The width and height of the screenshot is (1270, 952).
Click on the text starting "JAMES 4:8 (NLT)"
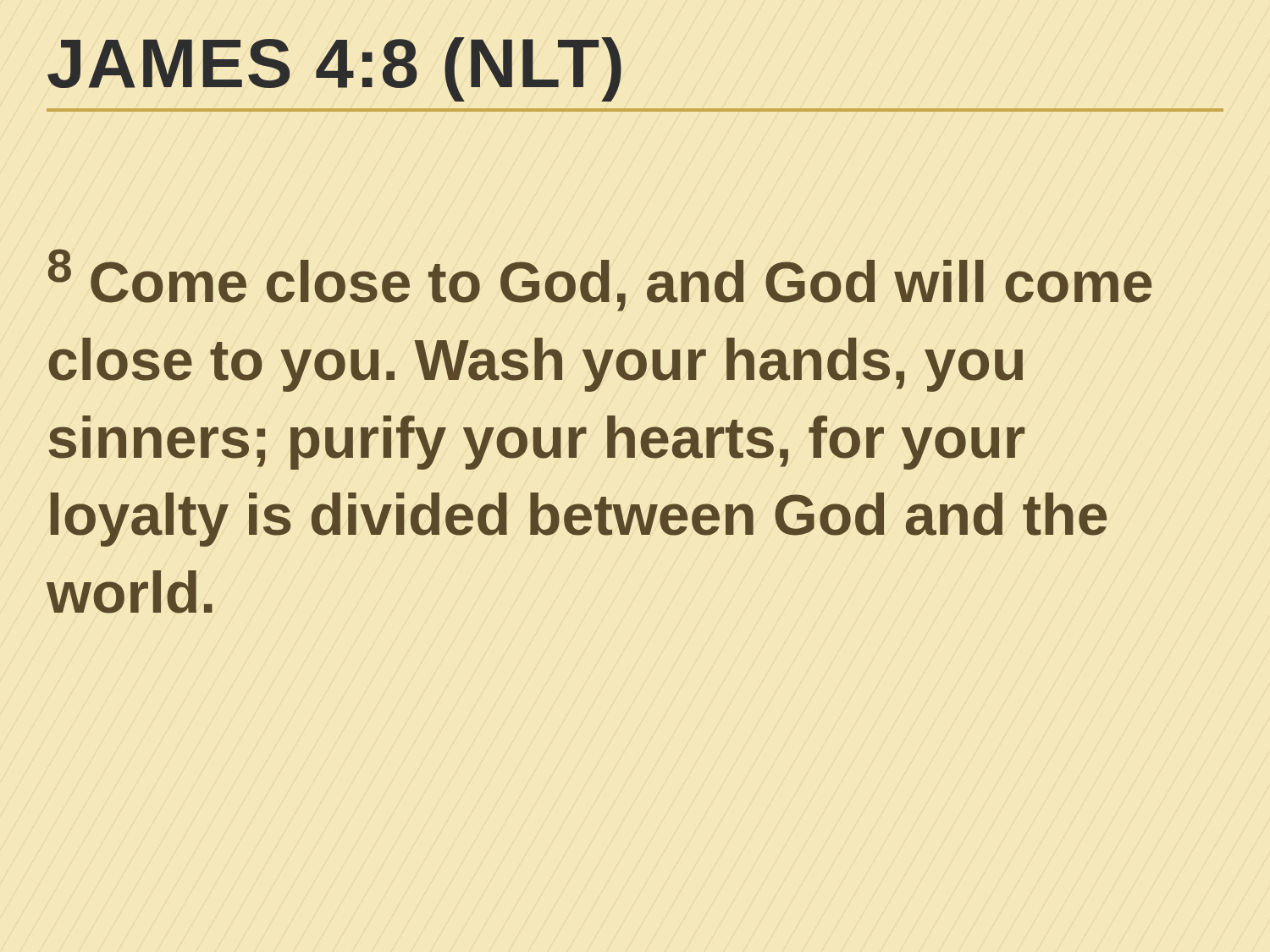point(635,69)
